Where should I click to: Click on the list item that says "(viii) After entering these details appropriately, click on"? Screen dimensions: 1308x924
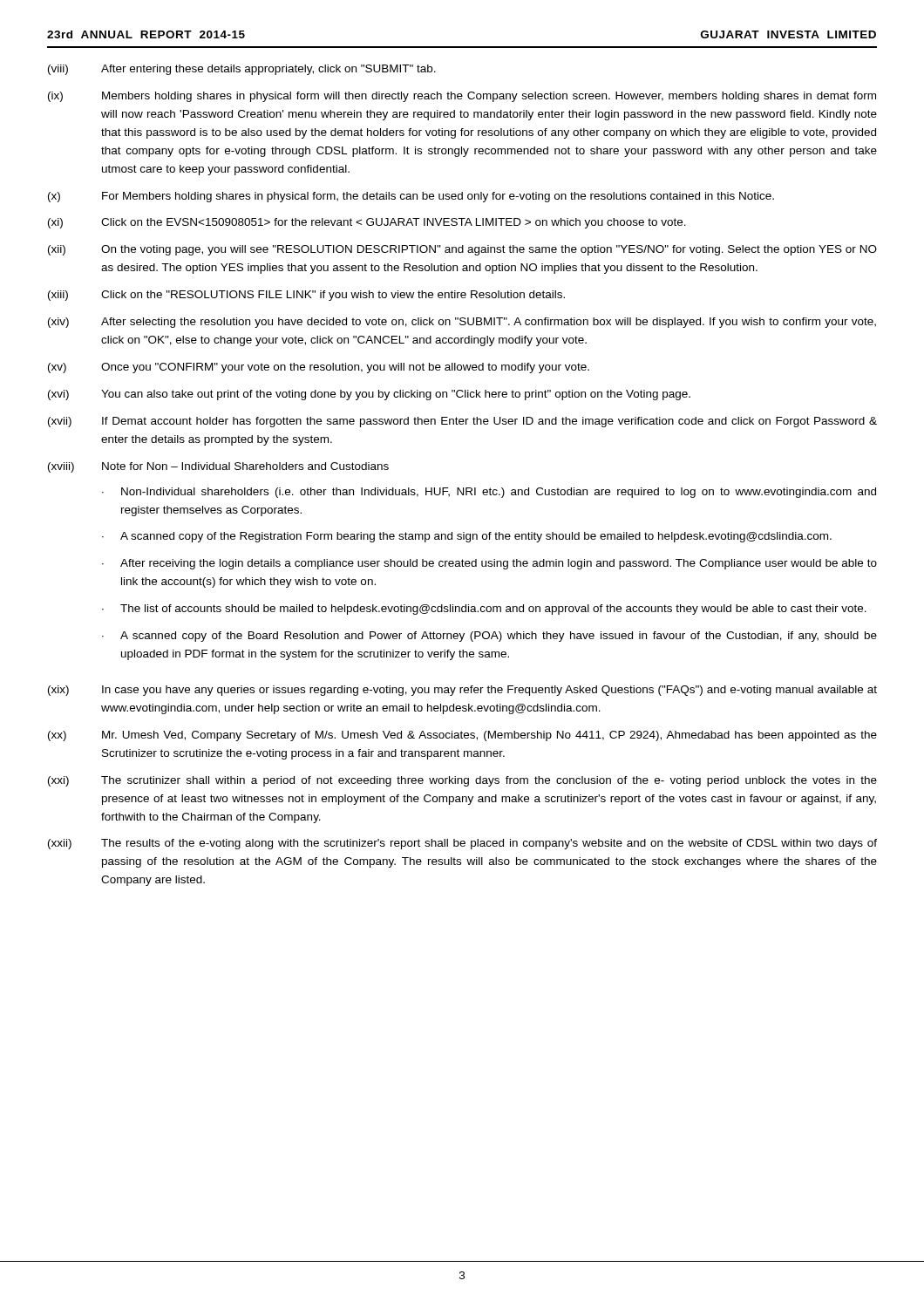click(242, 70)
